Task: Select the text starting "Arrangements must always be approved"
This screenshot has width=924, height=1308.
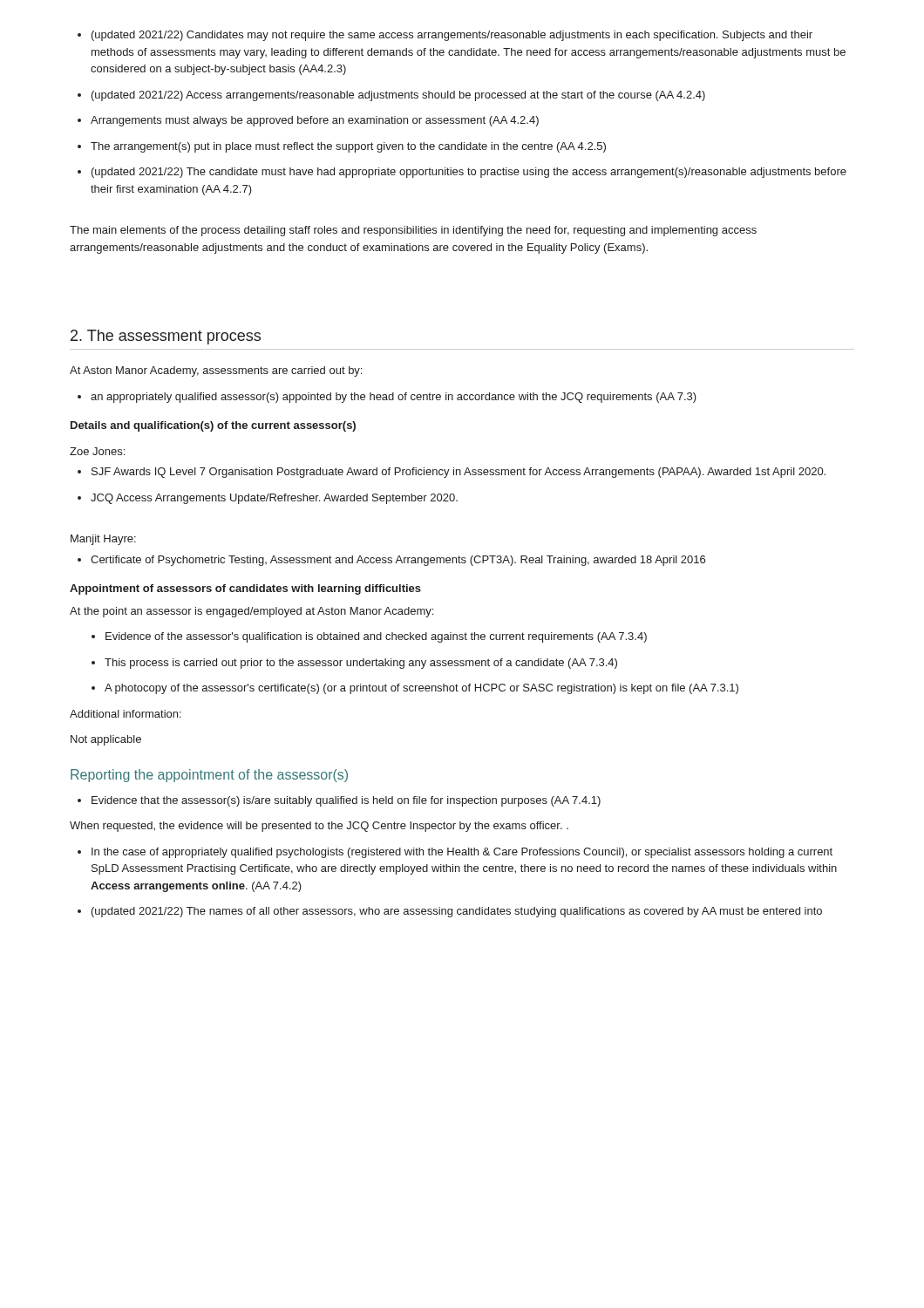Action: pos(462,120)
